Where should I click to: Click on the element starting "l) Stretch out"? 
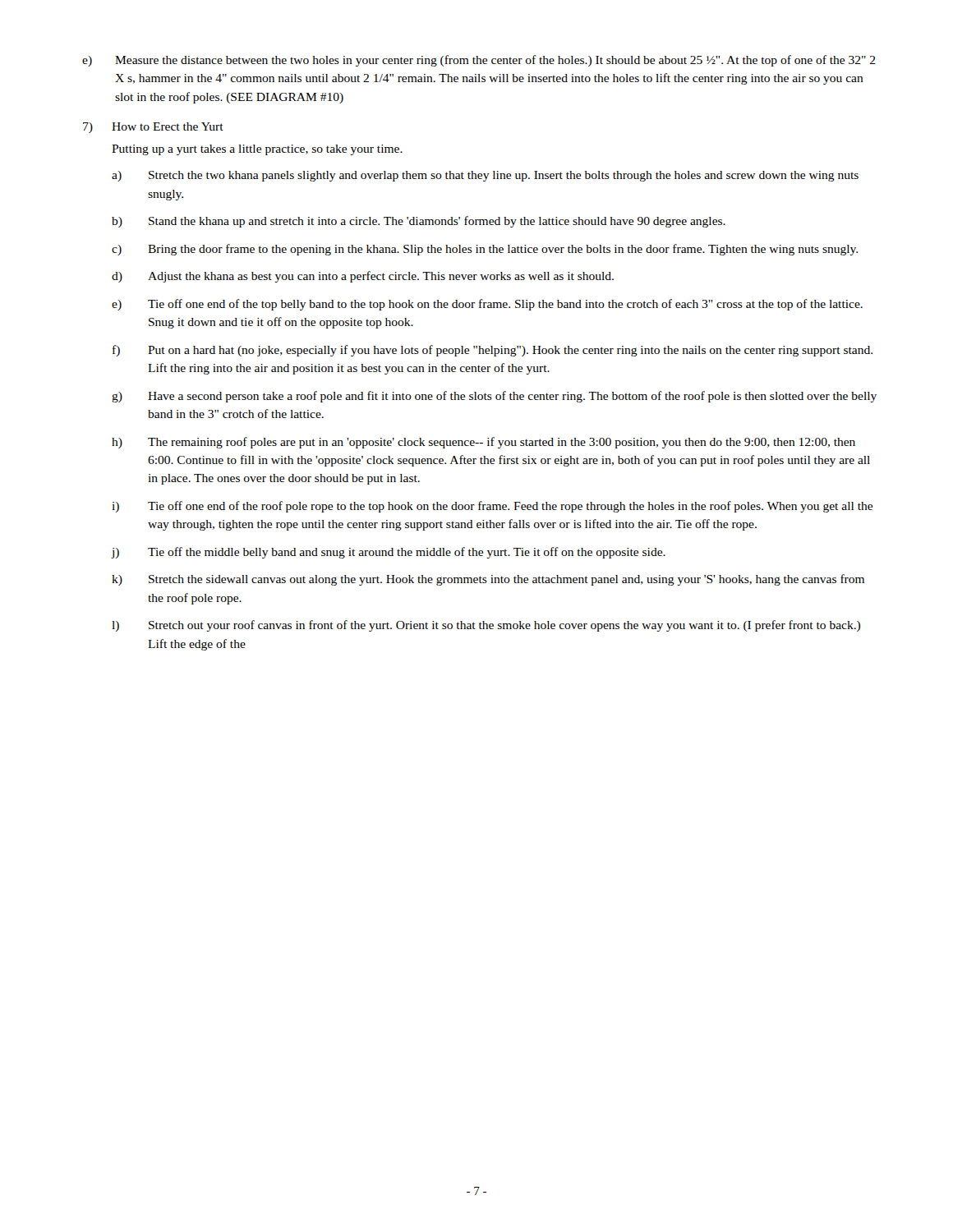(495, 635)
